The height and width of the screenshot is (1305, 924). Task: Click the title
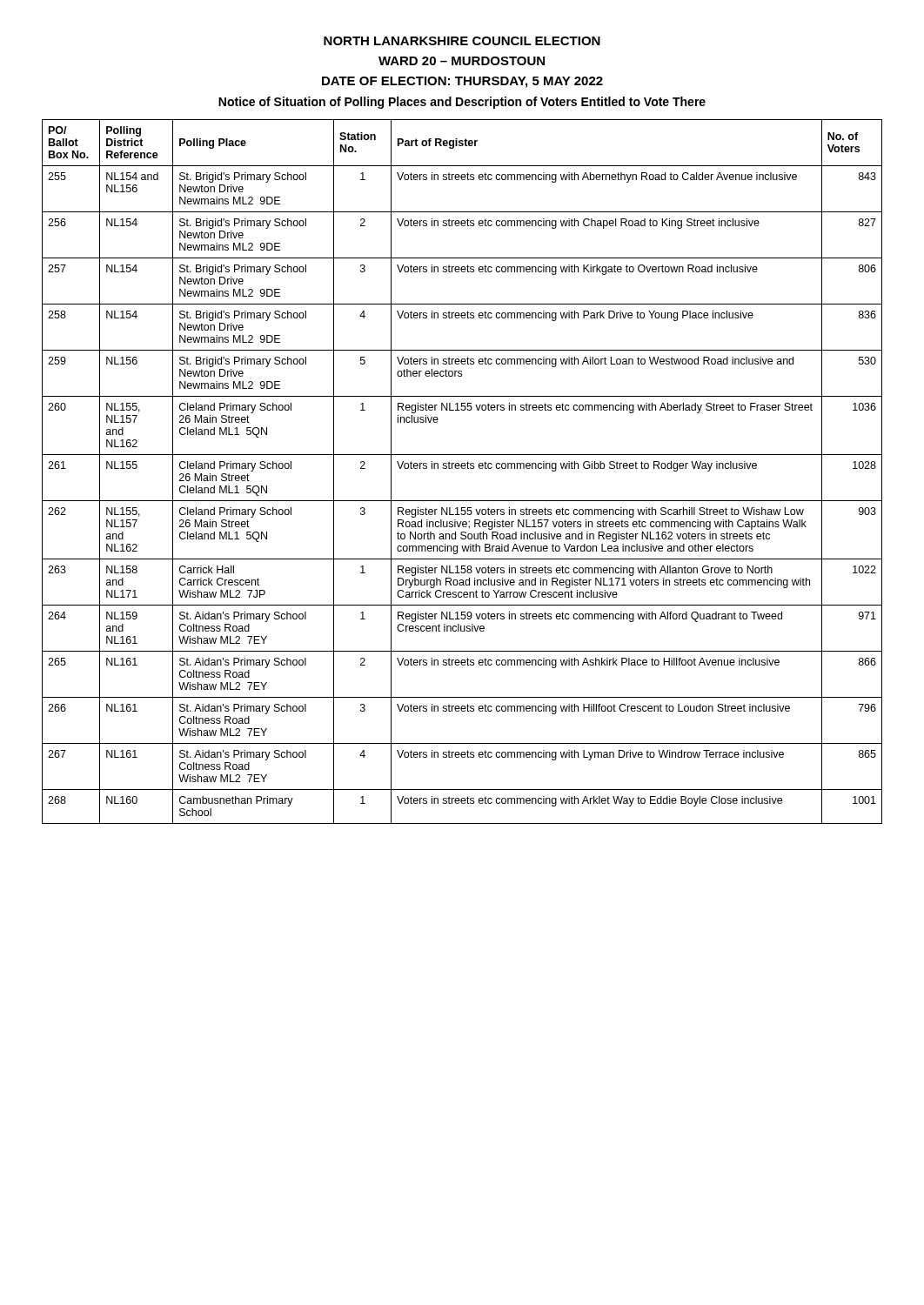coord(462,71)
